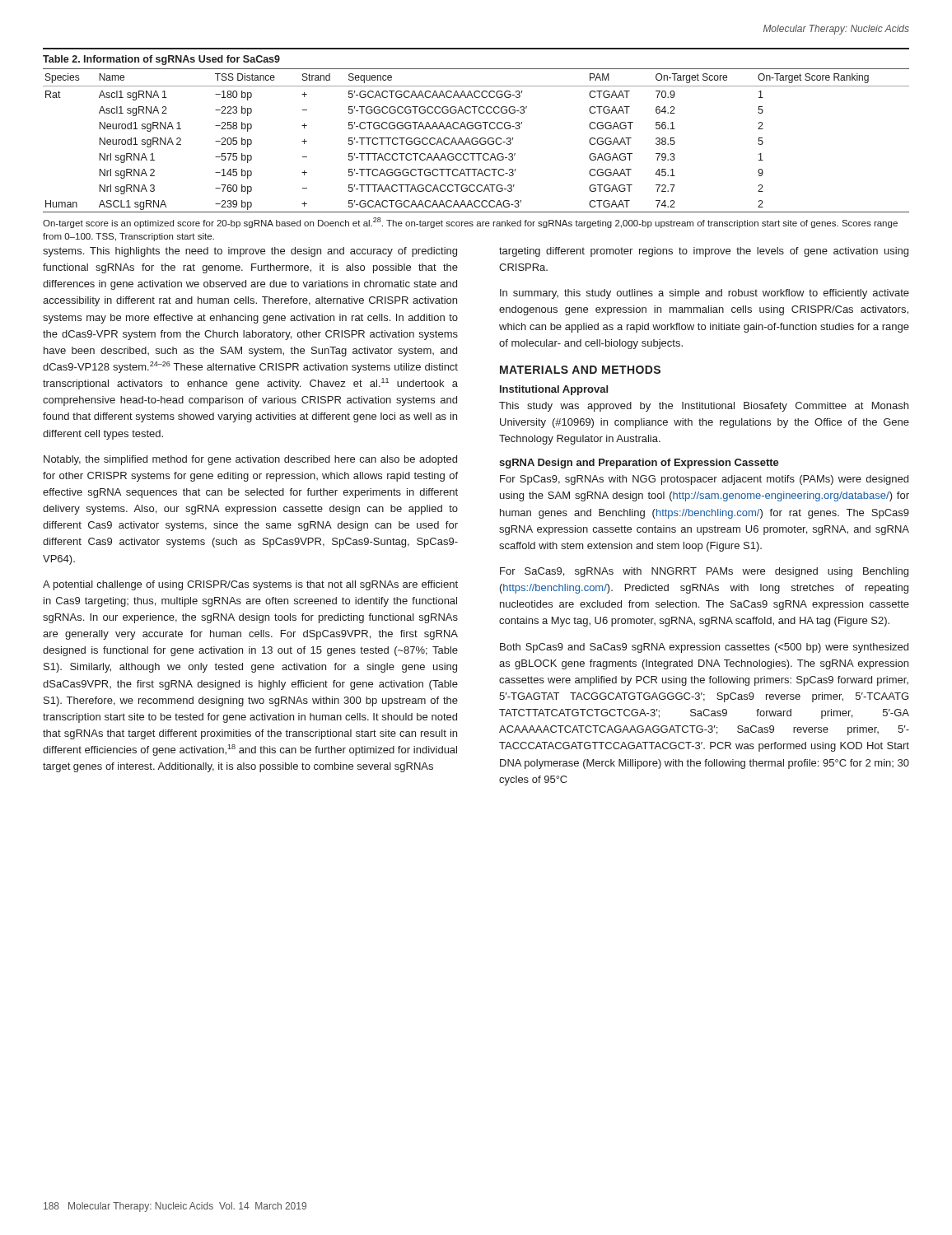The width and height of the screenshot is (952, 1235).
Task: Select the passage starting "systems. This highlights the need to"
Action: (x=250, y=342)
